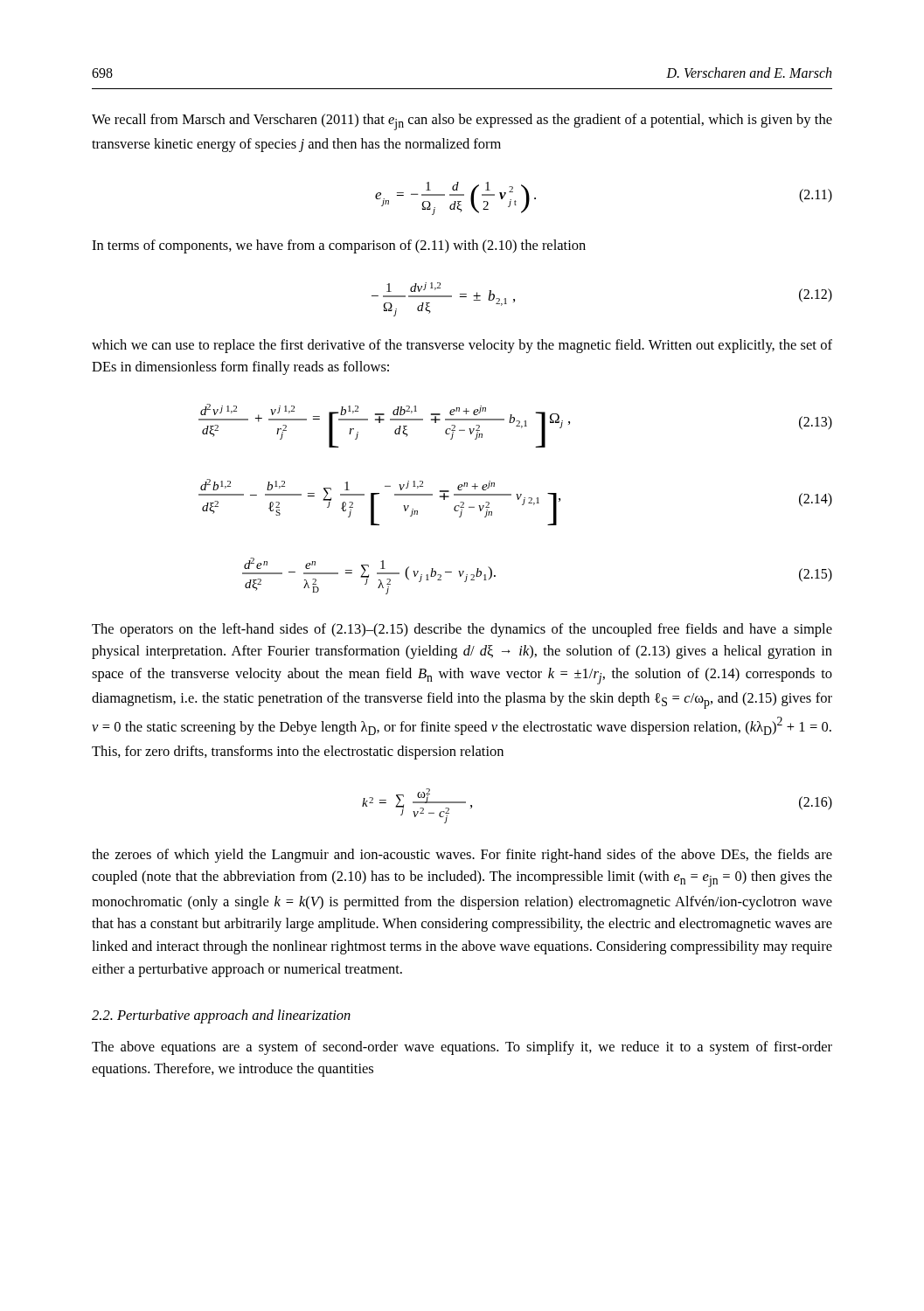Image resolution: width=924 pixels, height=1311 pixels.
Task: Select the region starting "k 2 = ∑ j ω"
Action: click(x=399, y=806)
